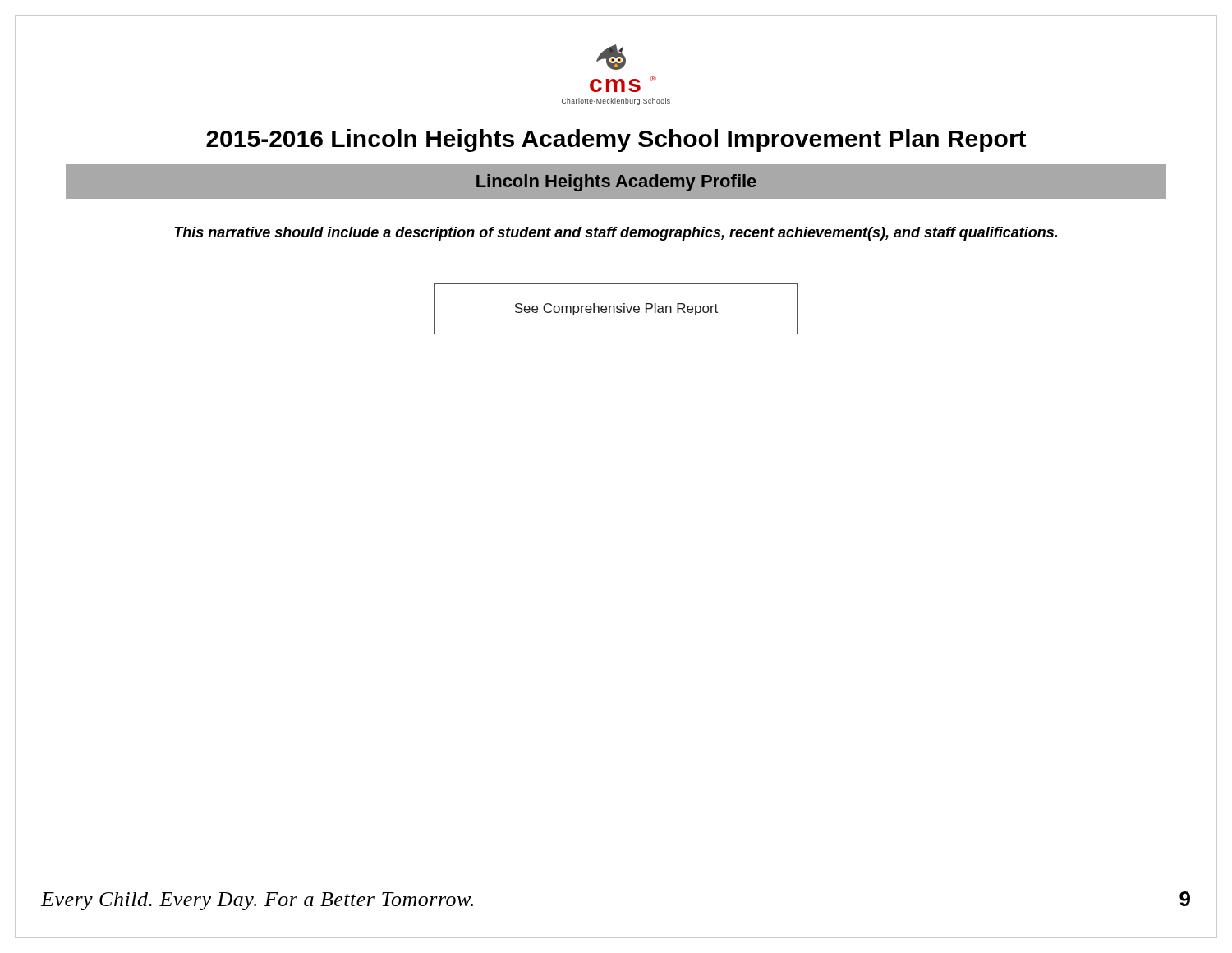Click a logo
This screenshot has height=953, width=1232.
616,80
